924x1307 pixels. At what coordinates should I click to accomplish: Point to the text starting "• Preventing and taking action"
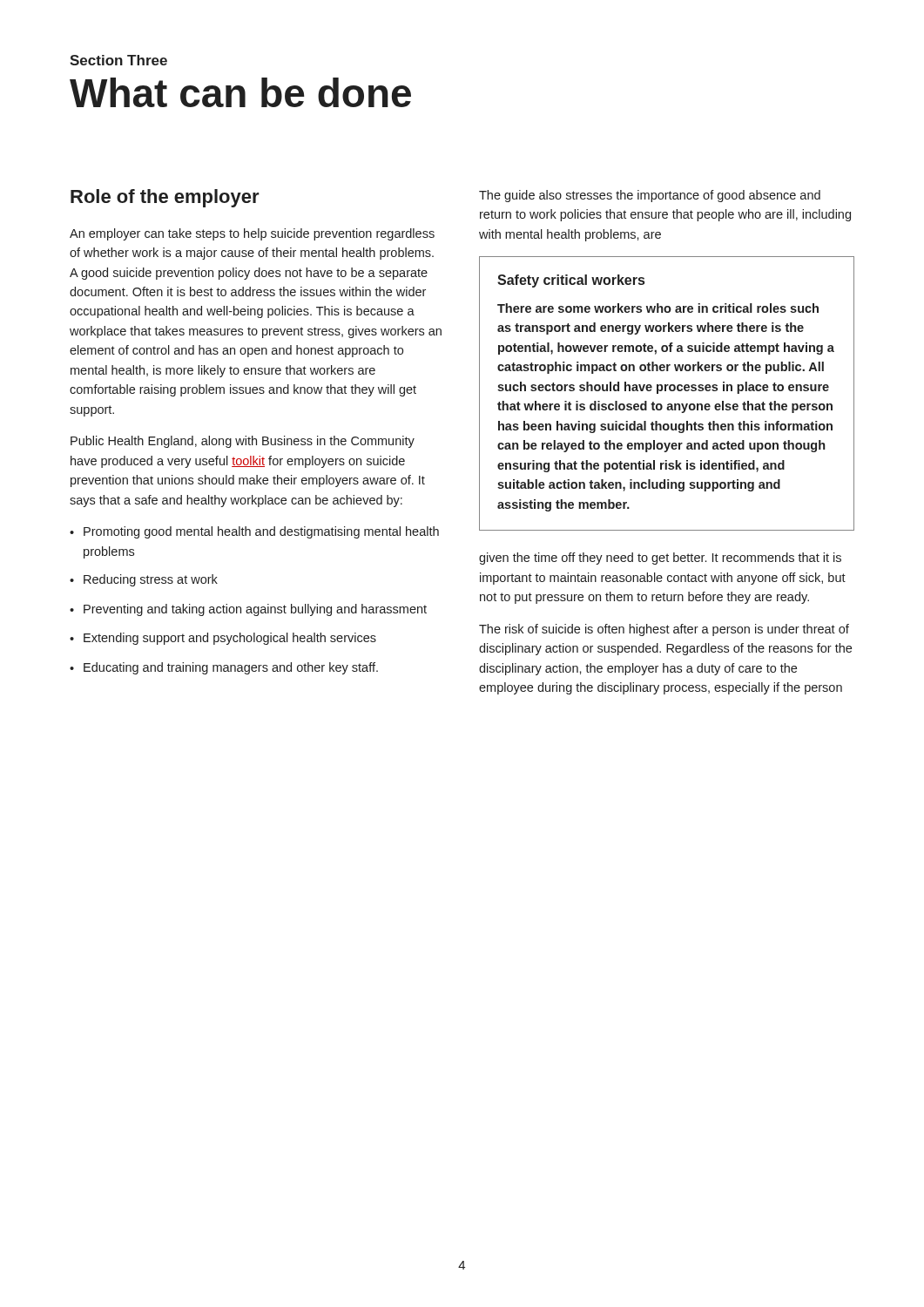(x=257, y=609)
